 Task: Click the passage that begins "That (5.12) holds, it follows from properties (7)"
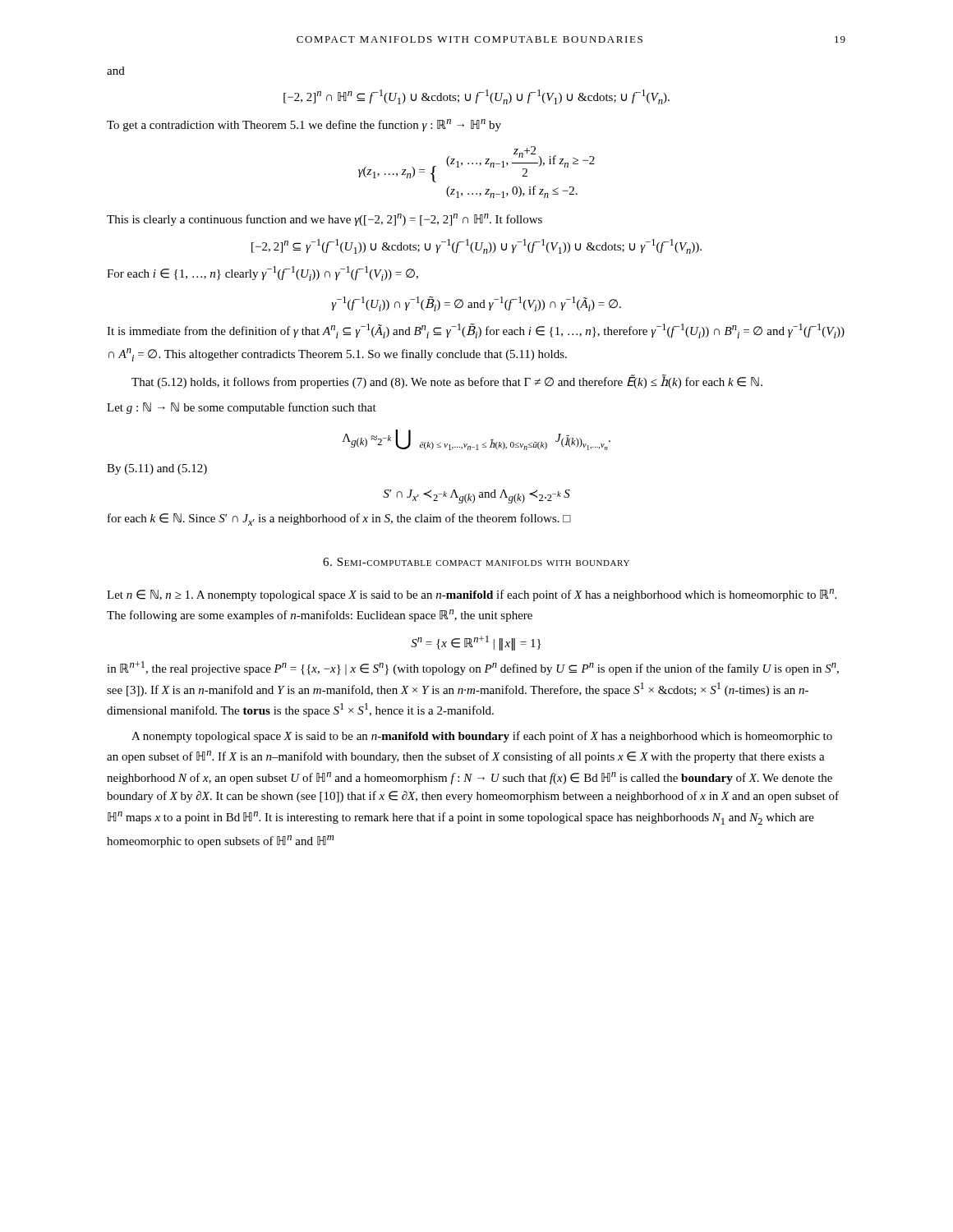click(x=447, y=382)
